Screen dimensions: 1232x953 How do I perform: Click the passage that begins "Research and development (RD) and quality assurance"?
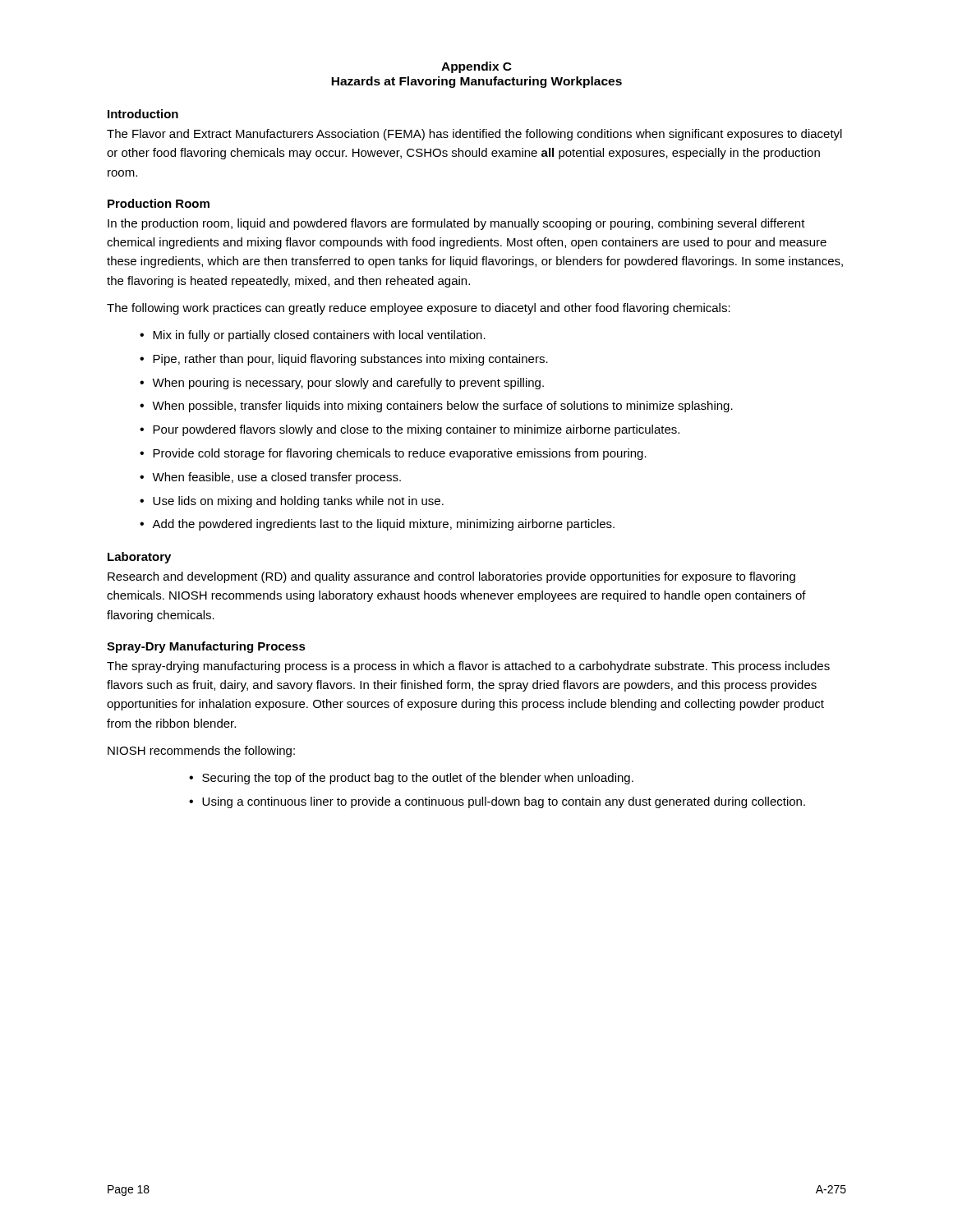point(456,595)
